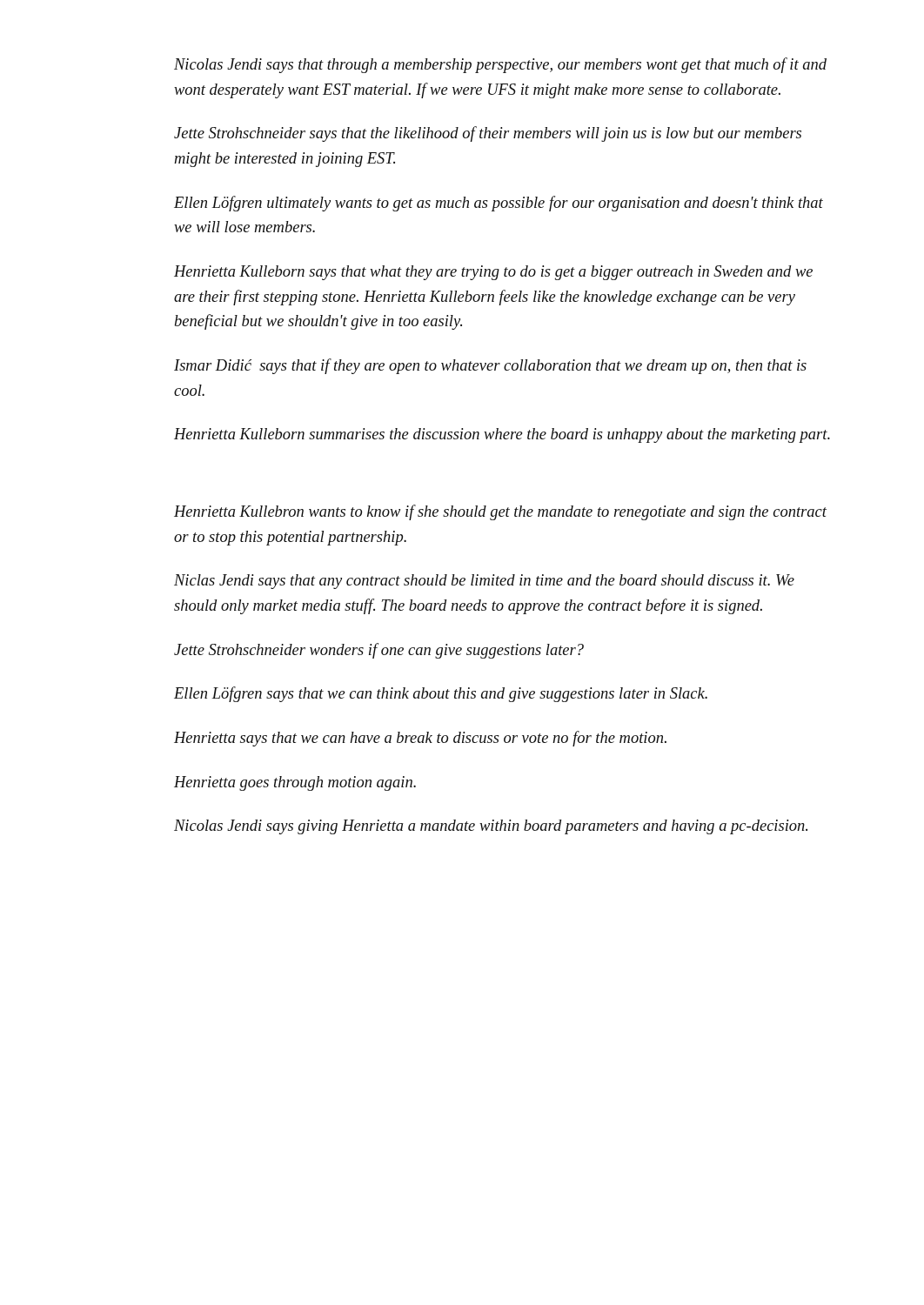924x1305 pixels.
Task: Find the text block starting "Jette Strohschneider says that the likelihood of their"
Action: [x=488, y=146]
